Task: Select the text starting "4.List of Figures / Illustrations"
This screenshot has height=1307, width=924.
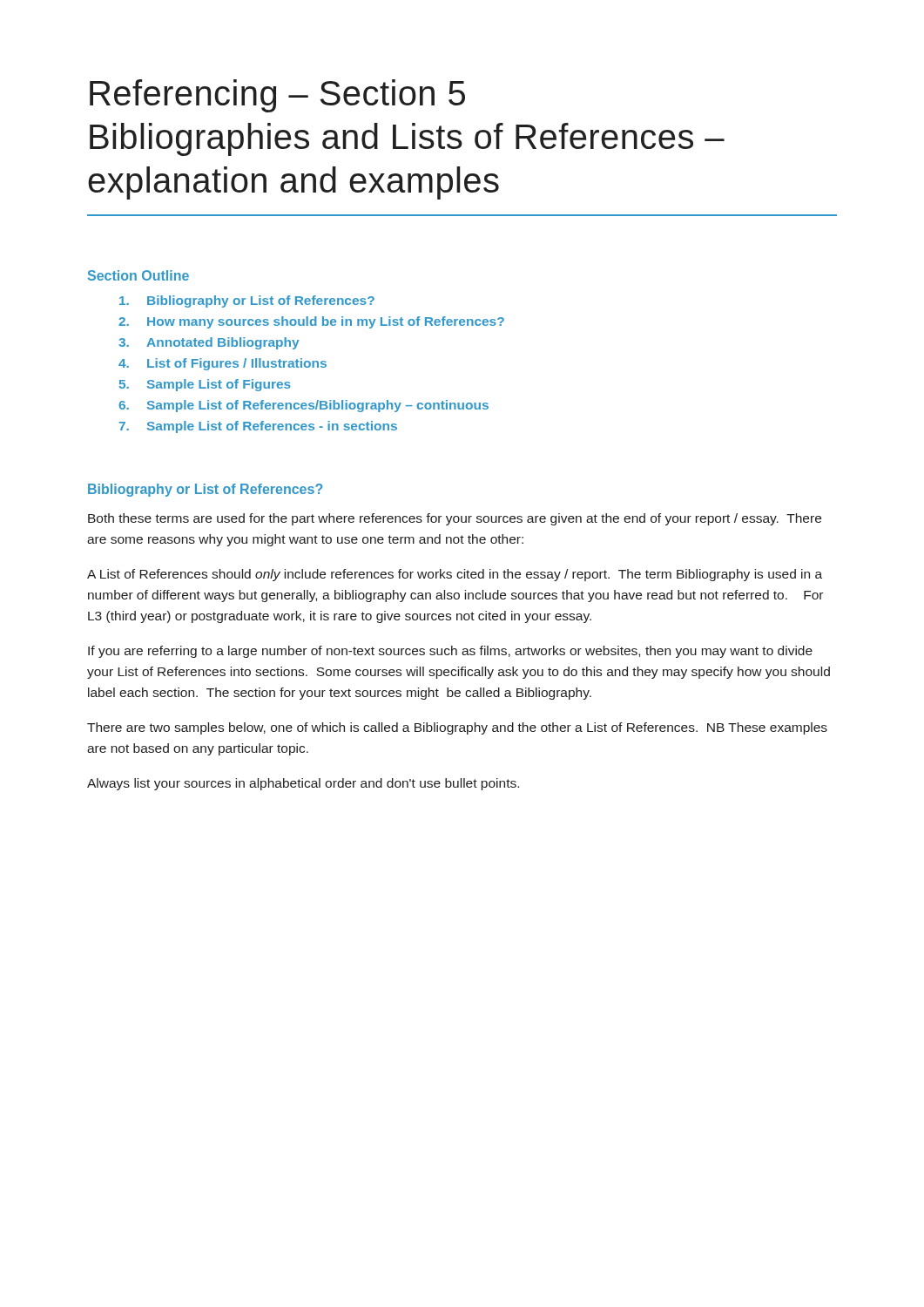Action: pyautogui.click(x=223, y=363)
